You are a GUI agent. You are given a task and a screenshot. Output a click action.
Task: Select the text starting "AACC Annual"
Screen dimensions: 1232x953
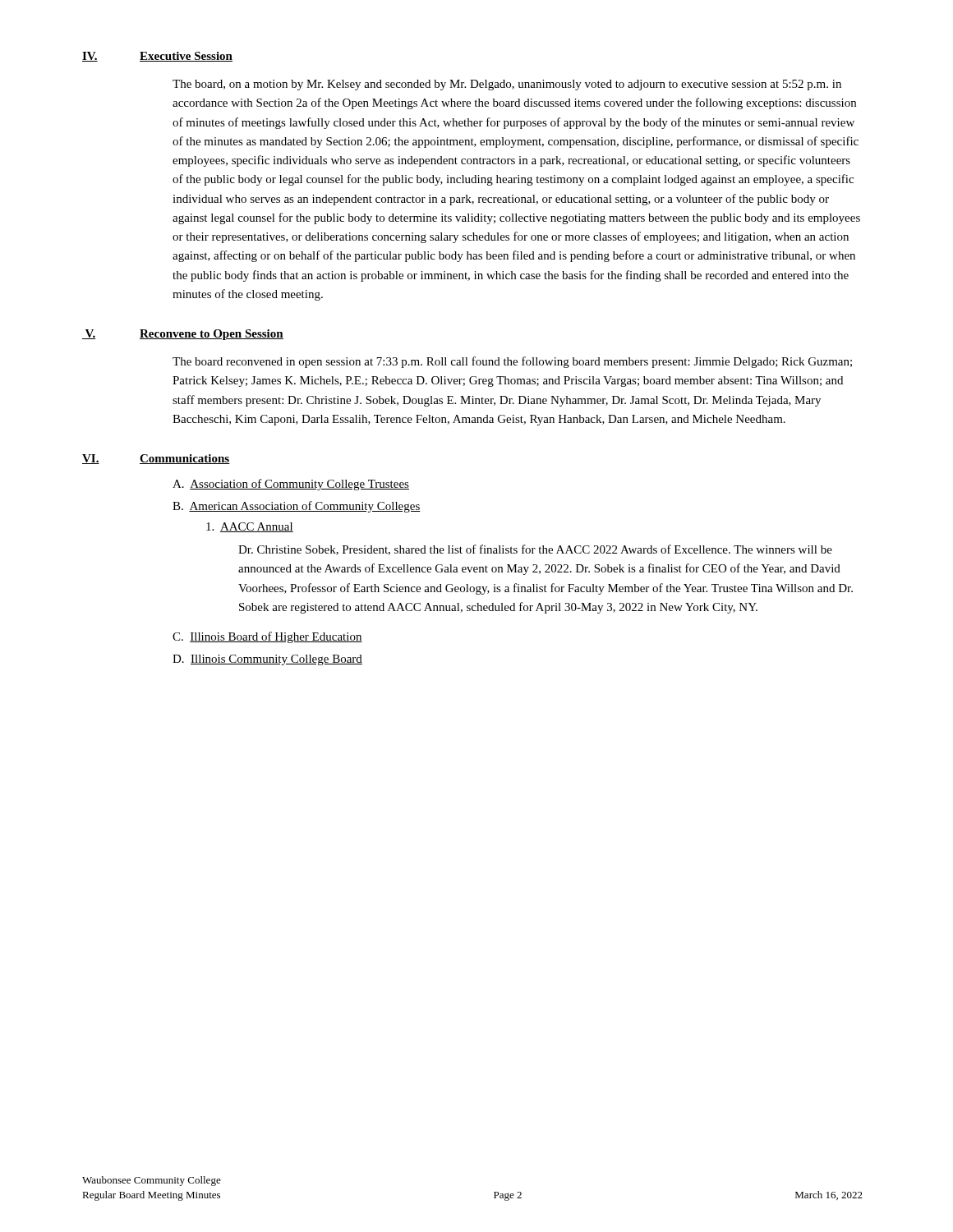pyautogui.click(x=249, y=526)
